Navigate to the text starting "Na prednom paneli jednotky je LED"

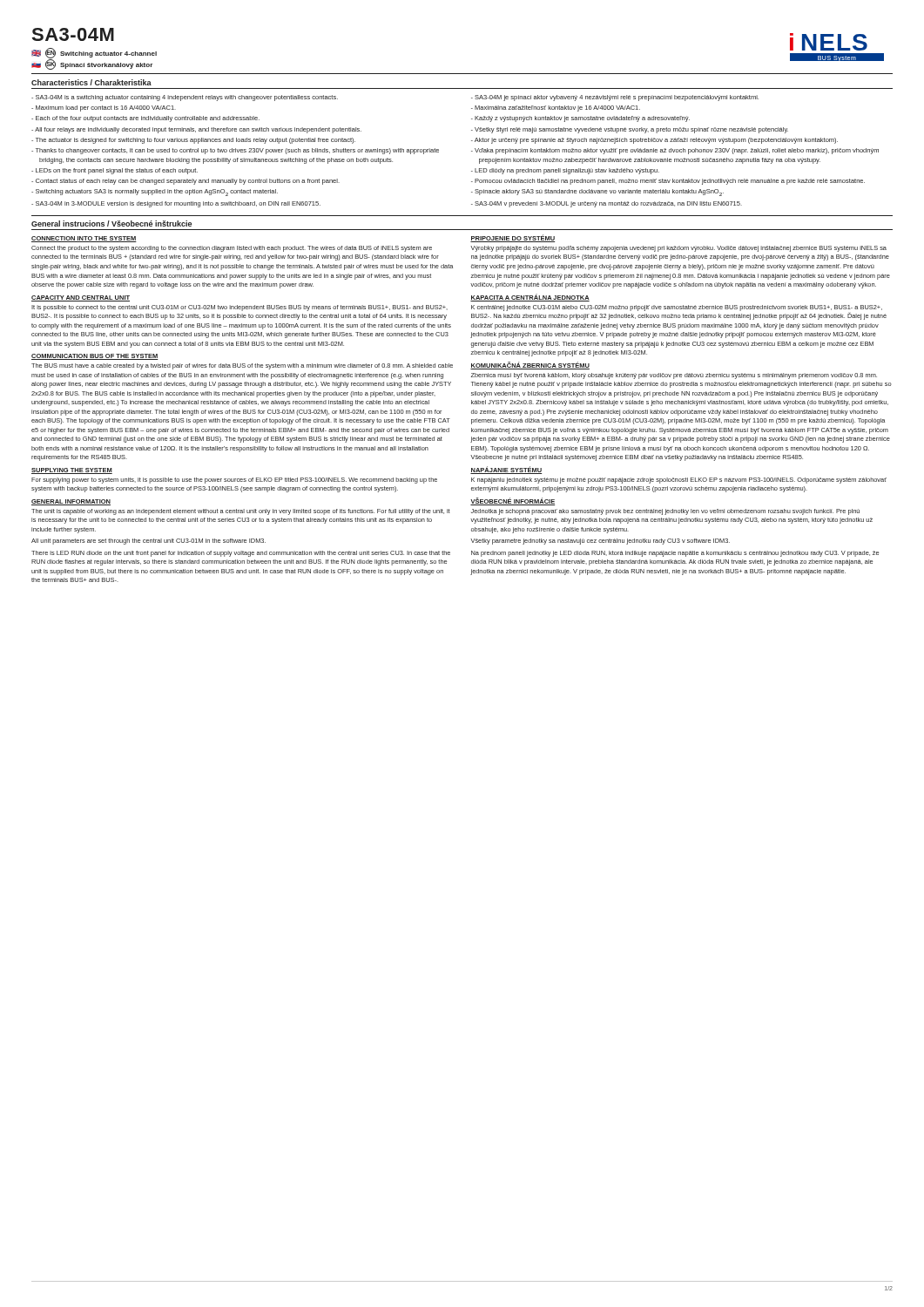tap(675, 562)
